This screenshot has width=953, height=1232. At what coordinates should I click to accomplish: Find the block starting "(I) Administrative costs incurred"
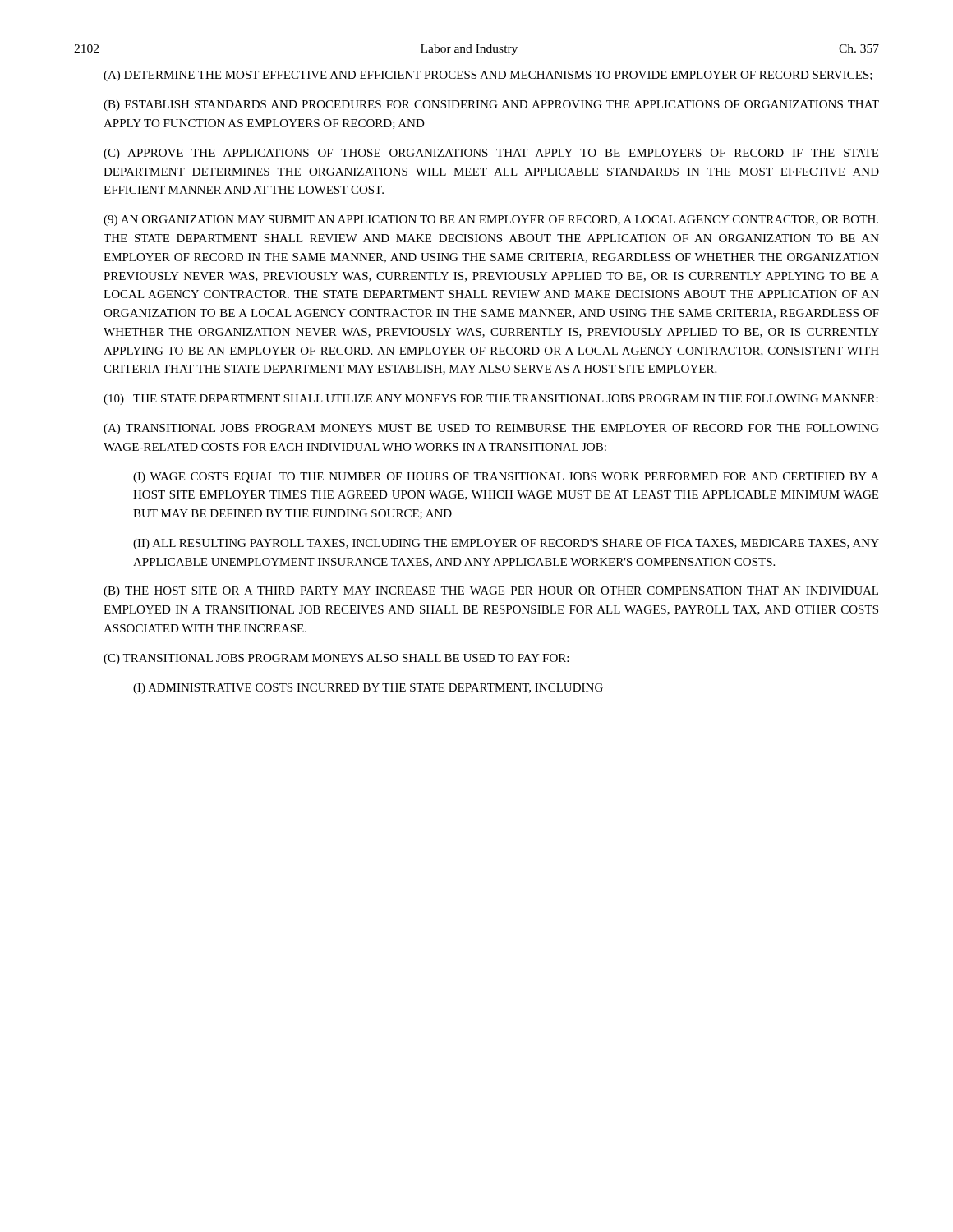click(x=368, y=687)
